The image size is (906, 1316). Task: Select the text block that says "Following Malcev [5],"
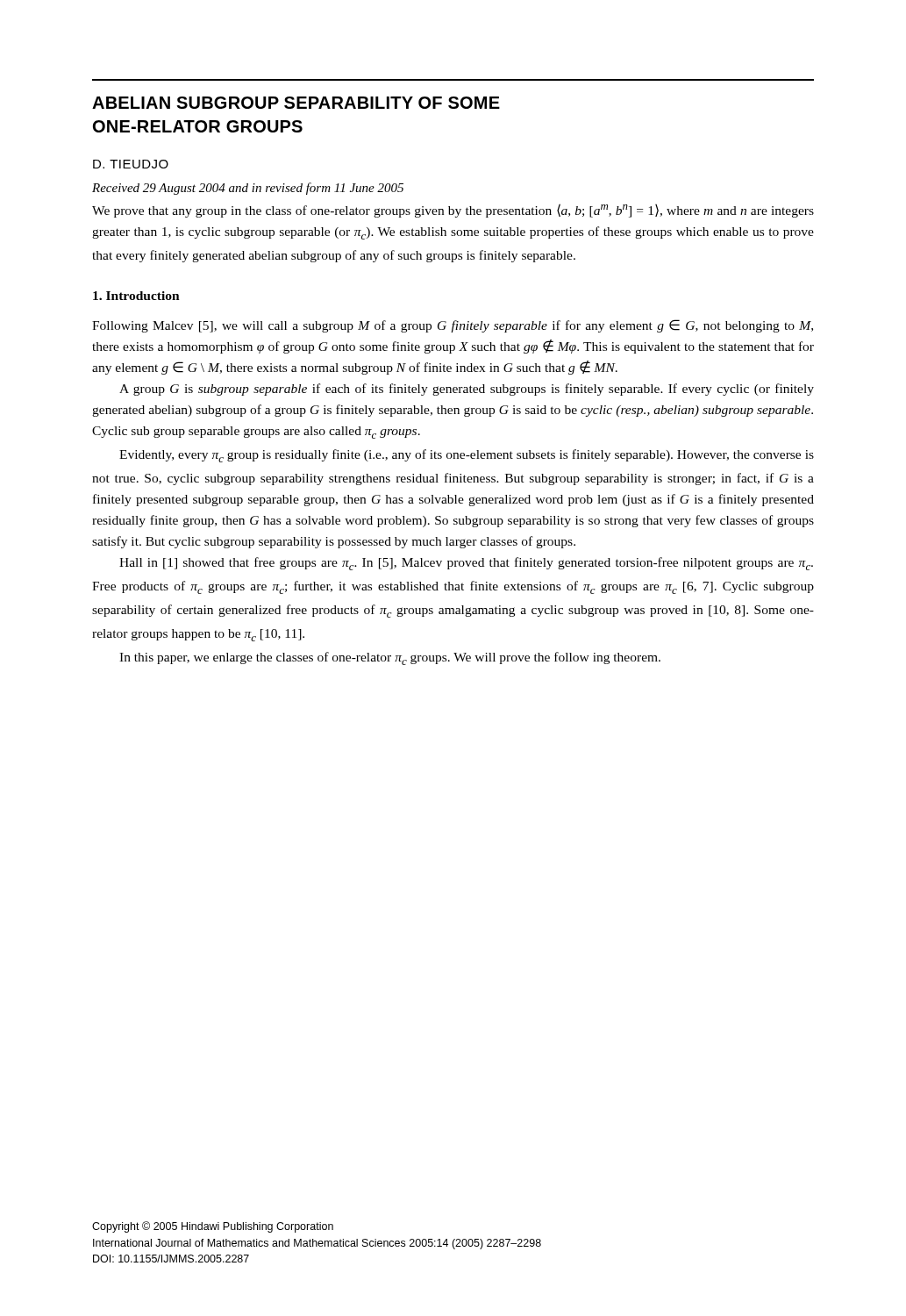pyautogui.click(x=453, y=493)
